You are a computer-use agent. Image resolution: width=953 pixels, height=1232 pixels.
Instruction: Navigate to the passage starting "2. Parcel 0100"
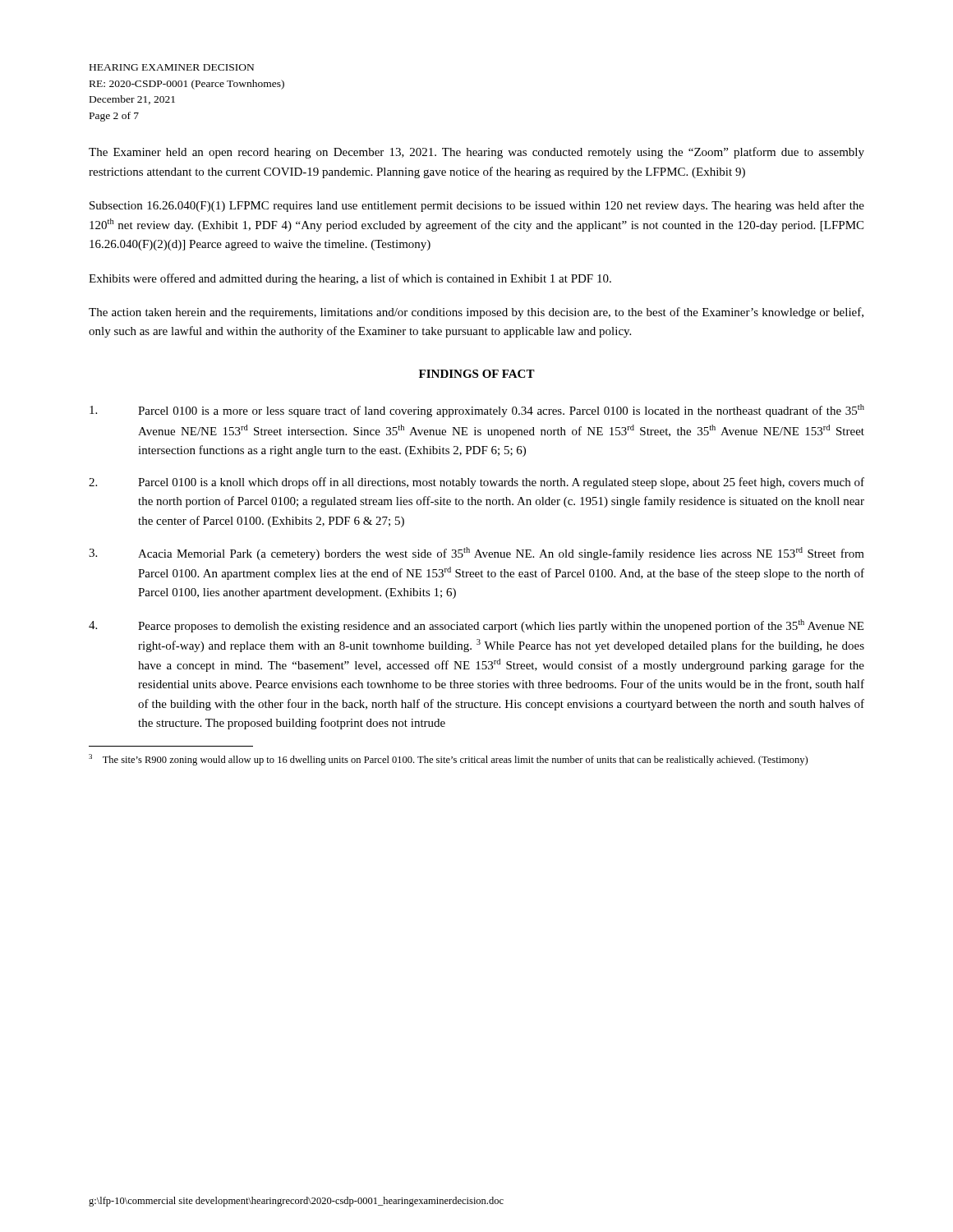(476, 502)
